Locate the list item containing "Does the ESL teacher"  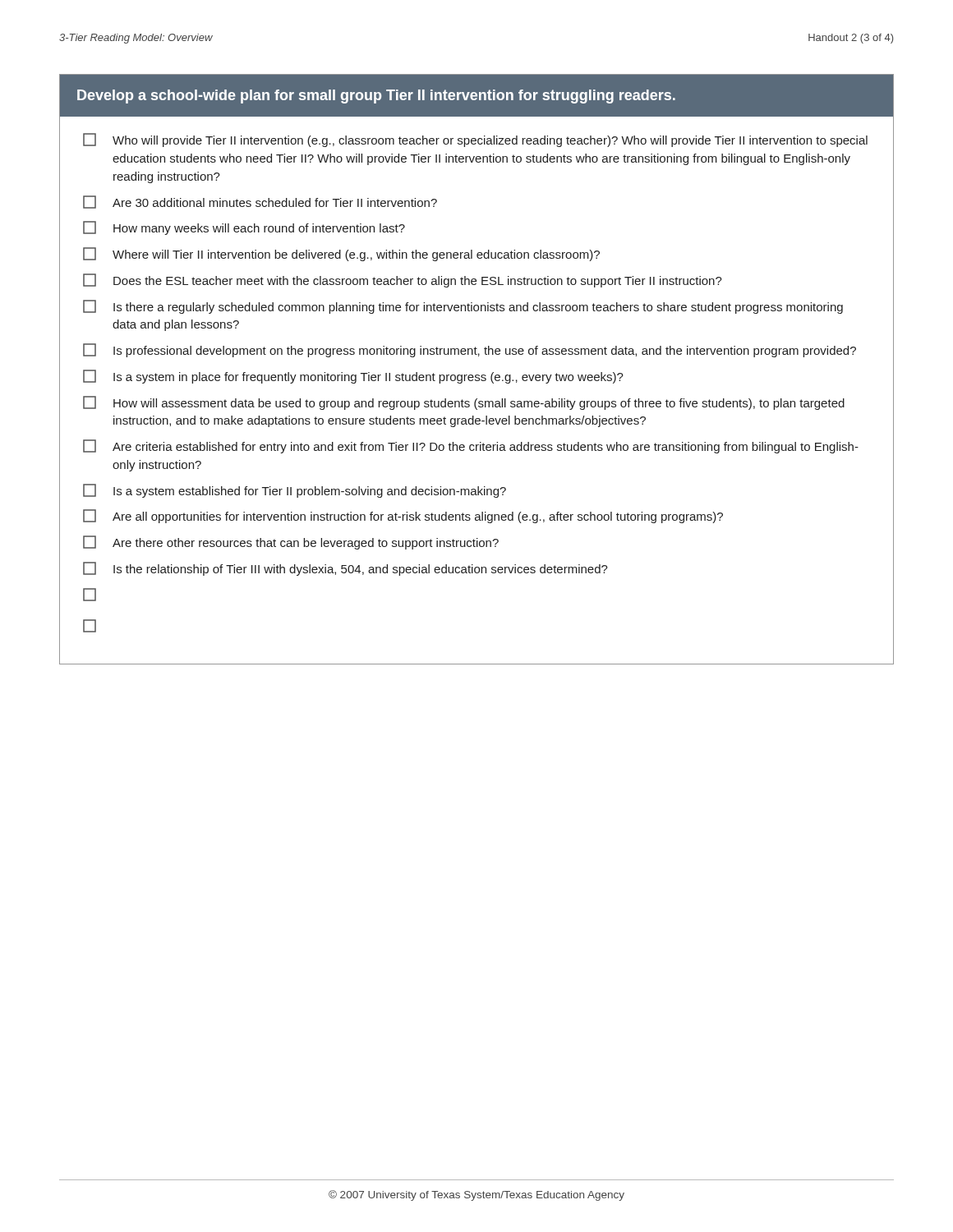(x=476, y=281)
